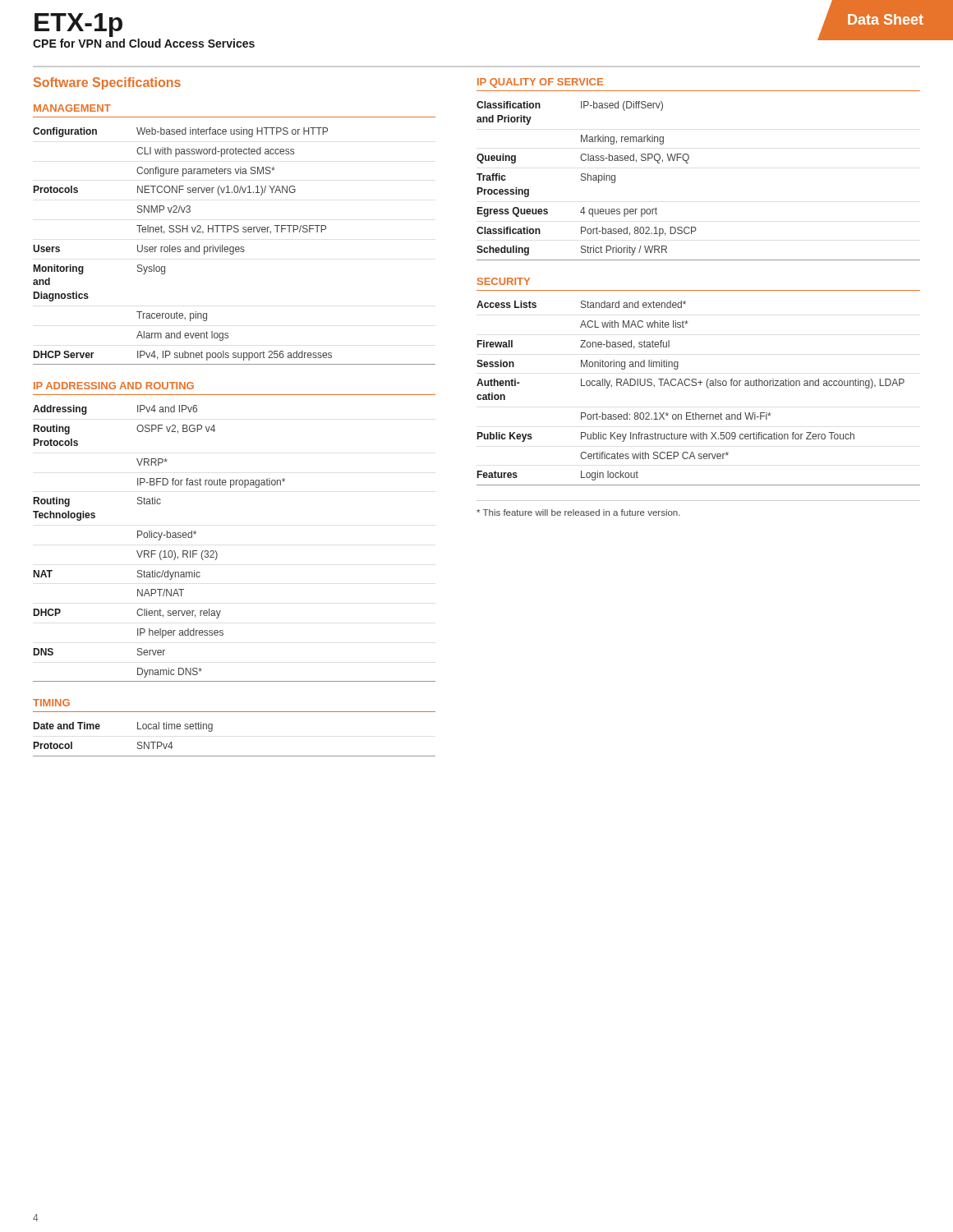Select the table that reads "Traffic Processing"

pos(698,178)
